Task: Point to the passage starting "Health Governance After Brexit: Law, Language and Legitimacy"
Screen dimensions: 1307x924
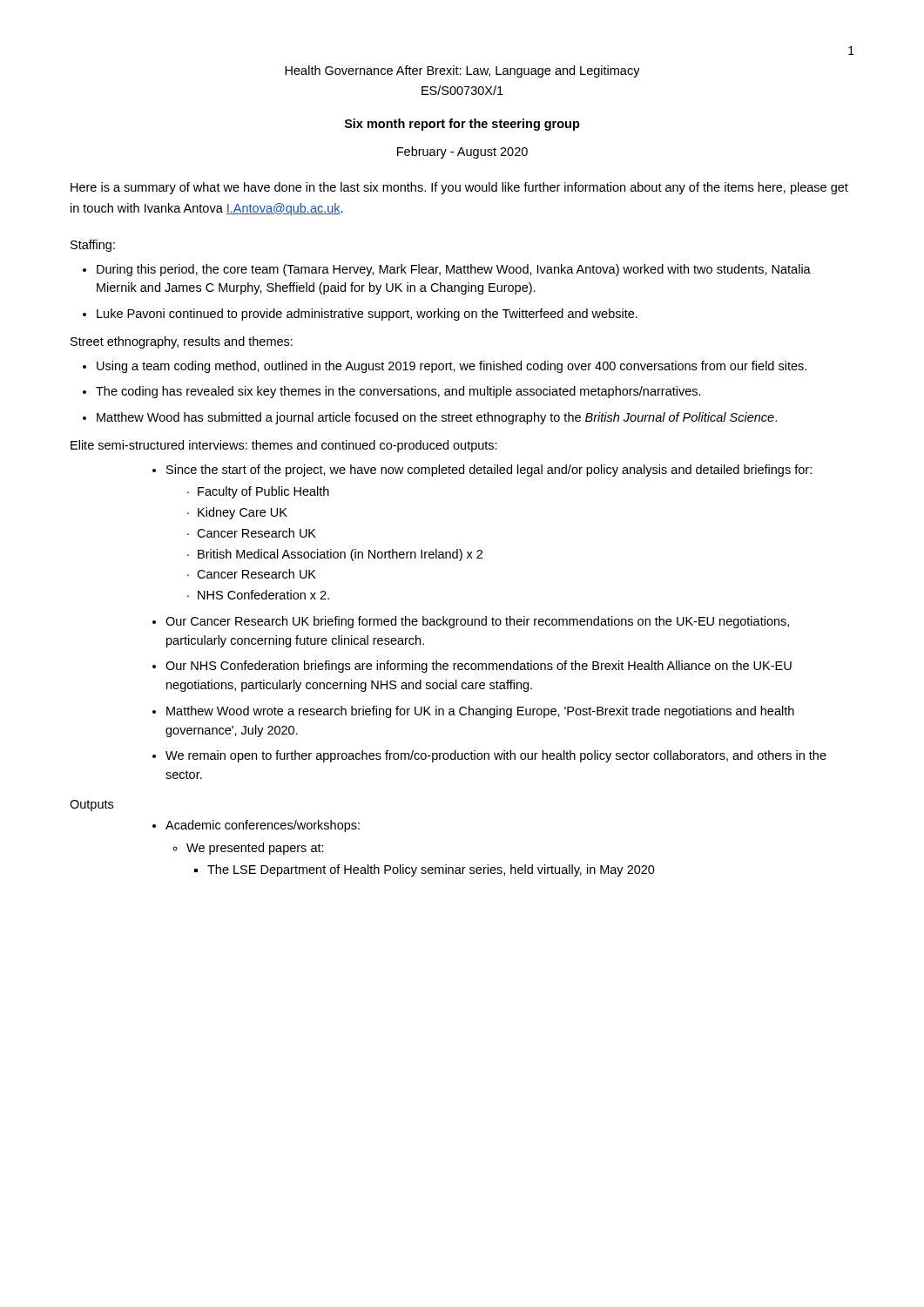Action: pos(462,81)
